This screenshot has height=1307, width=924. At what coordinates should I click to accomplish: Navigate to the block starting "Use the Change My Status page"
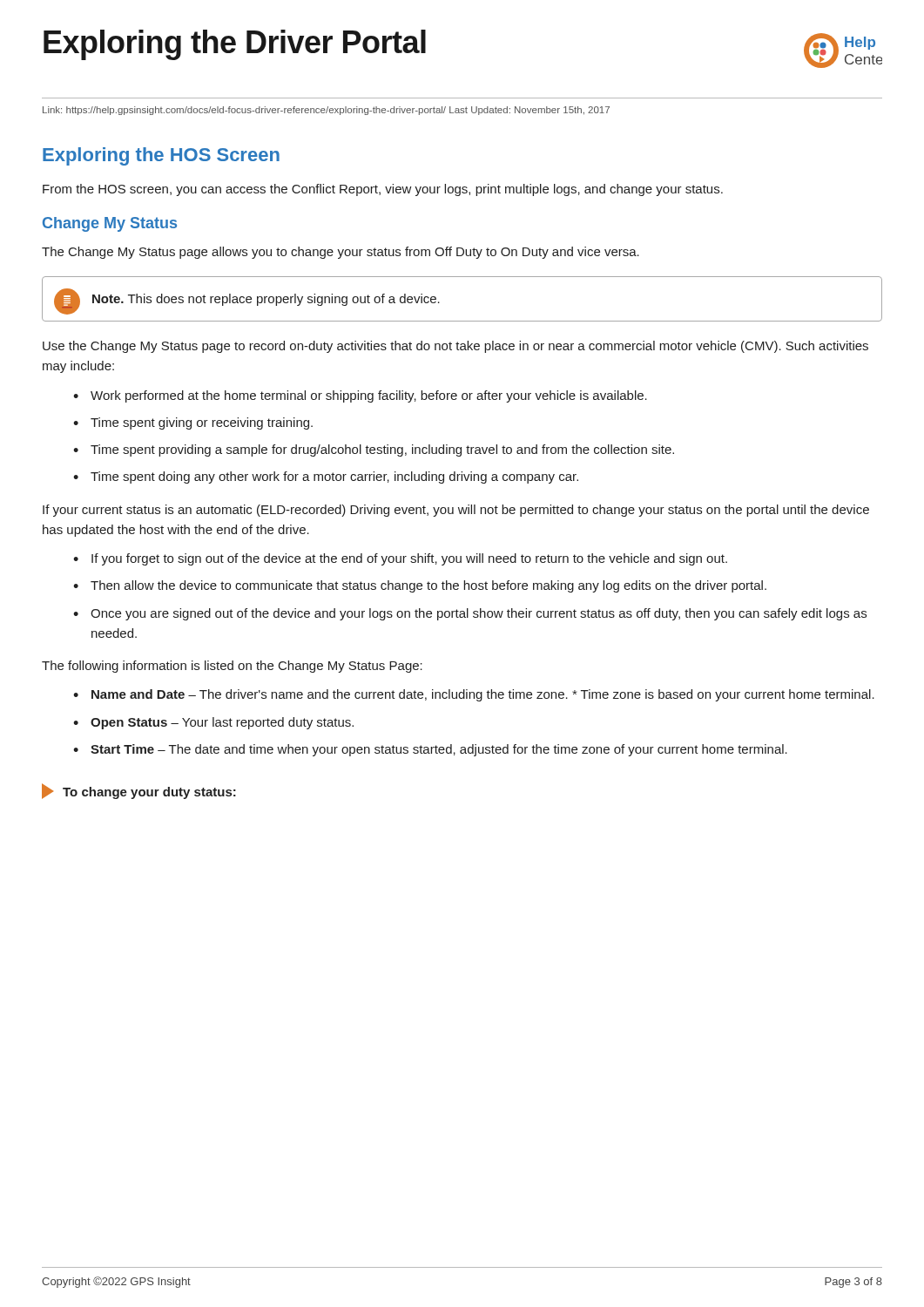click(x=455, y=356)
